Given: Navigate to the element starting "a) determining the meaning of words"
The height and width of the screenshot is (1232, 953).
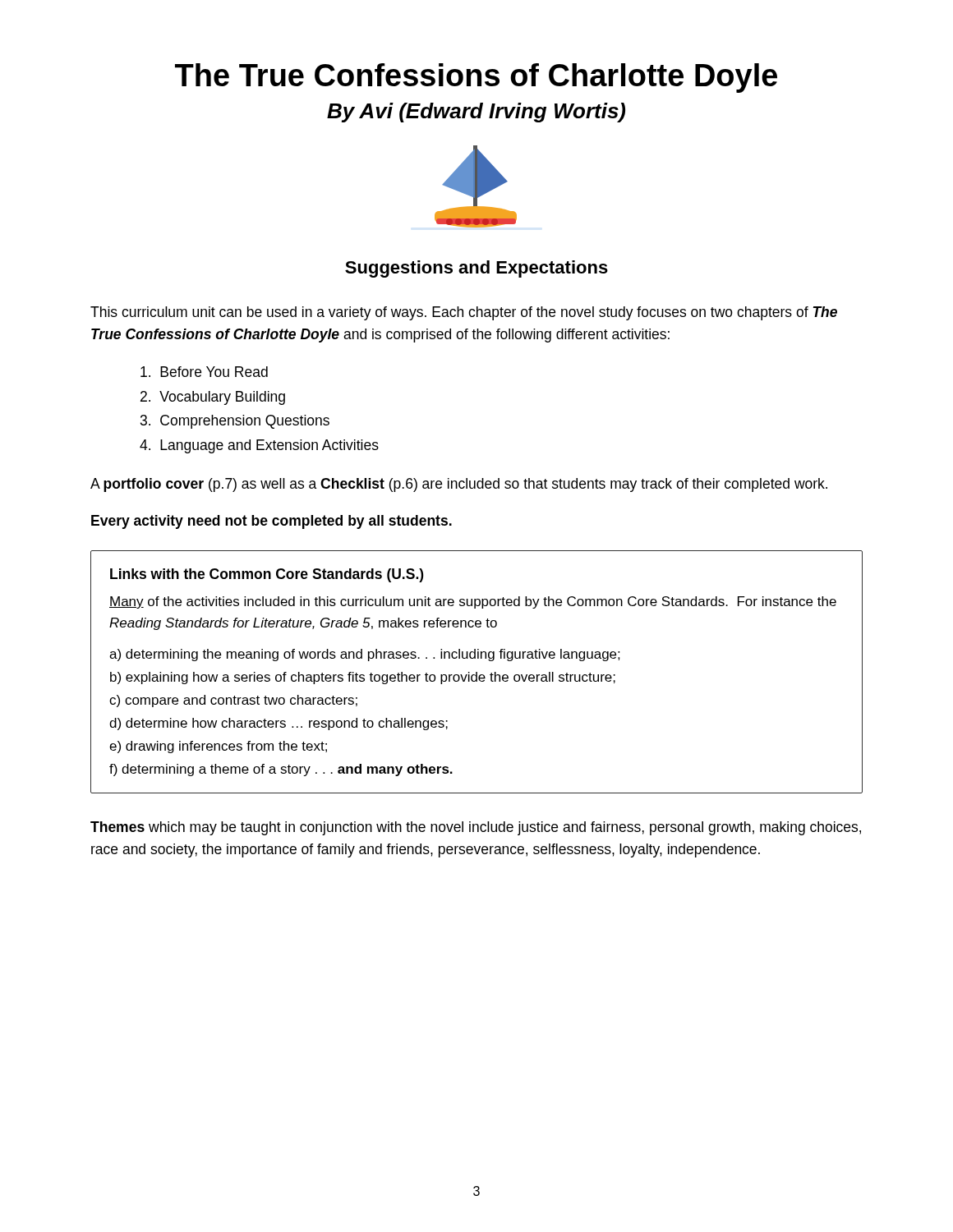Looking at the screenshot, I should pos(365,654).
